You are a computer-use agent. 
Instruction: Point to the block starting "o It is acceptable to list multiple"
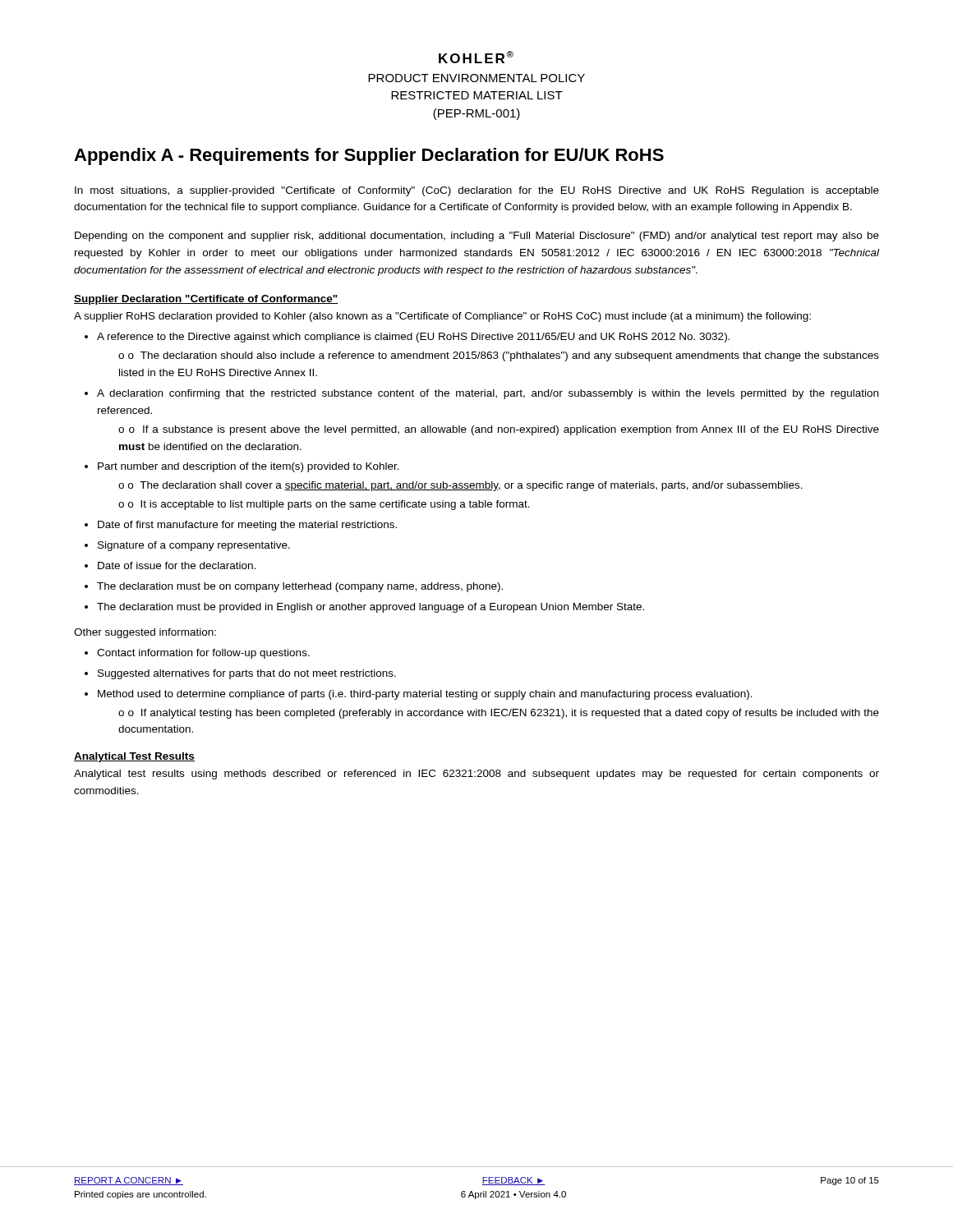[329, 504]
